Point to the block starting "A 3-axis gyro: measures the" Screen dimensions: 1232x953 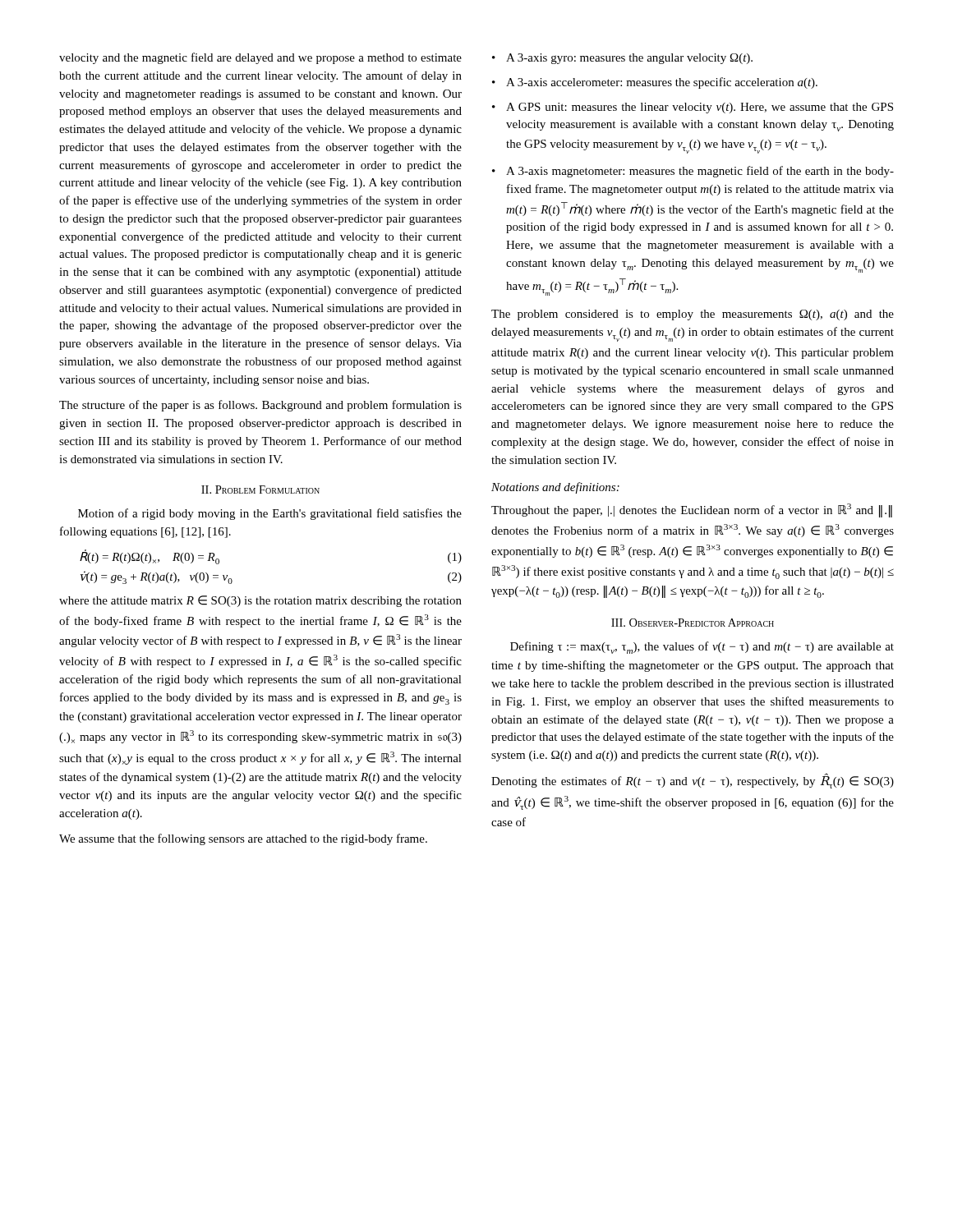[693, 174]
